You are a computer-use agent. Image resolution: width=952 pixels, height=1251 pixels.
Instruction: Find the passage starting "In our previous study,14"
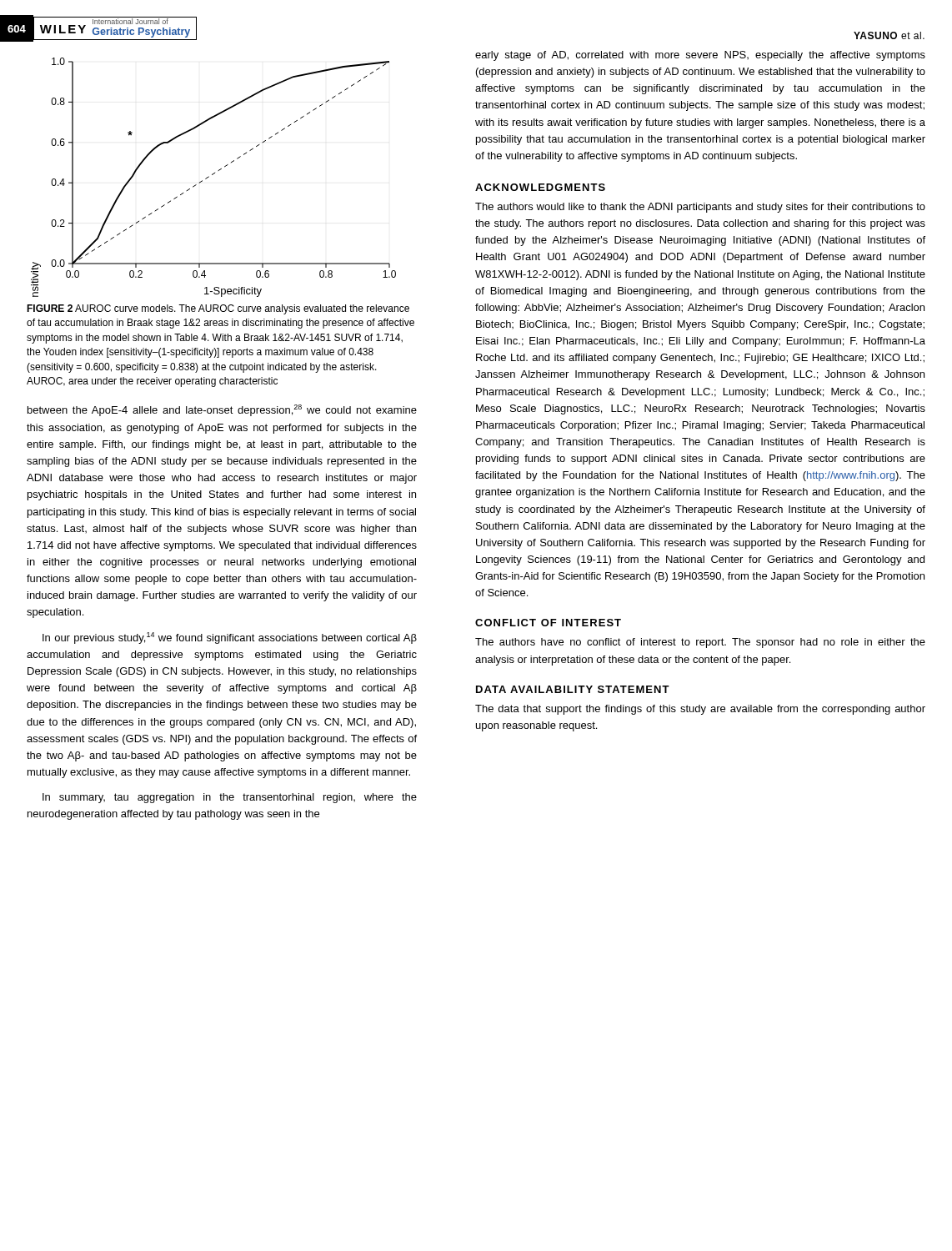pyautogui.click(x=222, y=704)
